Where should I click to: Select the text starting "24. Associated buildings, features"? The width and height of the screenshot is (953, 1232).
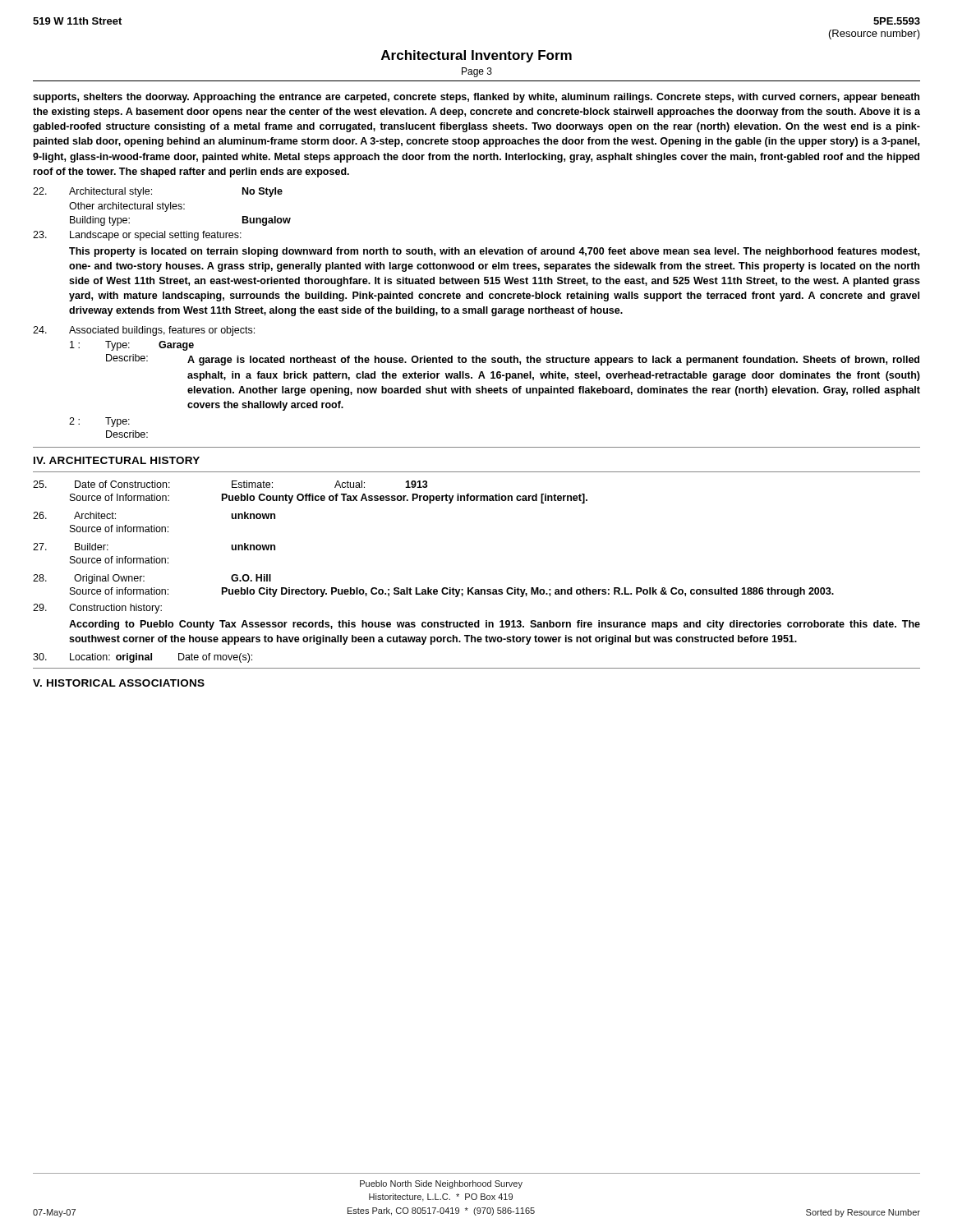coord(144,331)
